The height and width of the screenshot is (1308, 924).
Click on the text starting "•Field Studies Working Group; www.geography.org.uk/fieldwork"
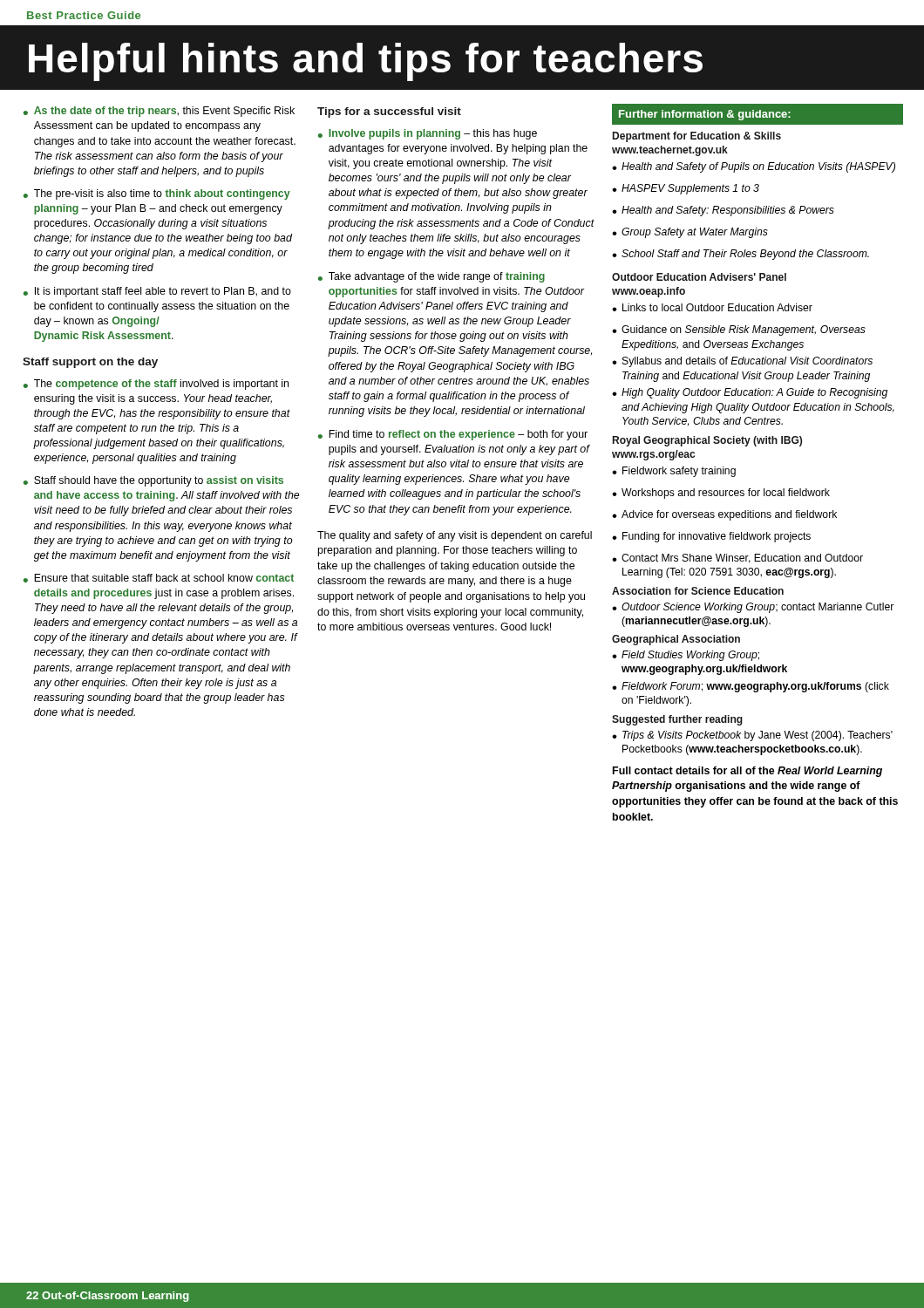(758, 662)
